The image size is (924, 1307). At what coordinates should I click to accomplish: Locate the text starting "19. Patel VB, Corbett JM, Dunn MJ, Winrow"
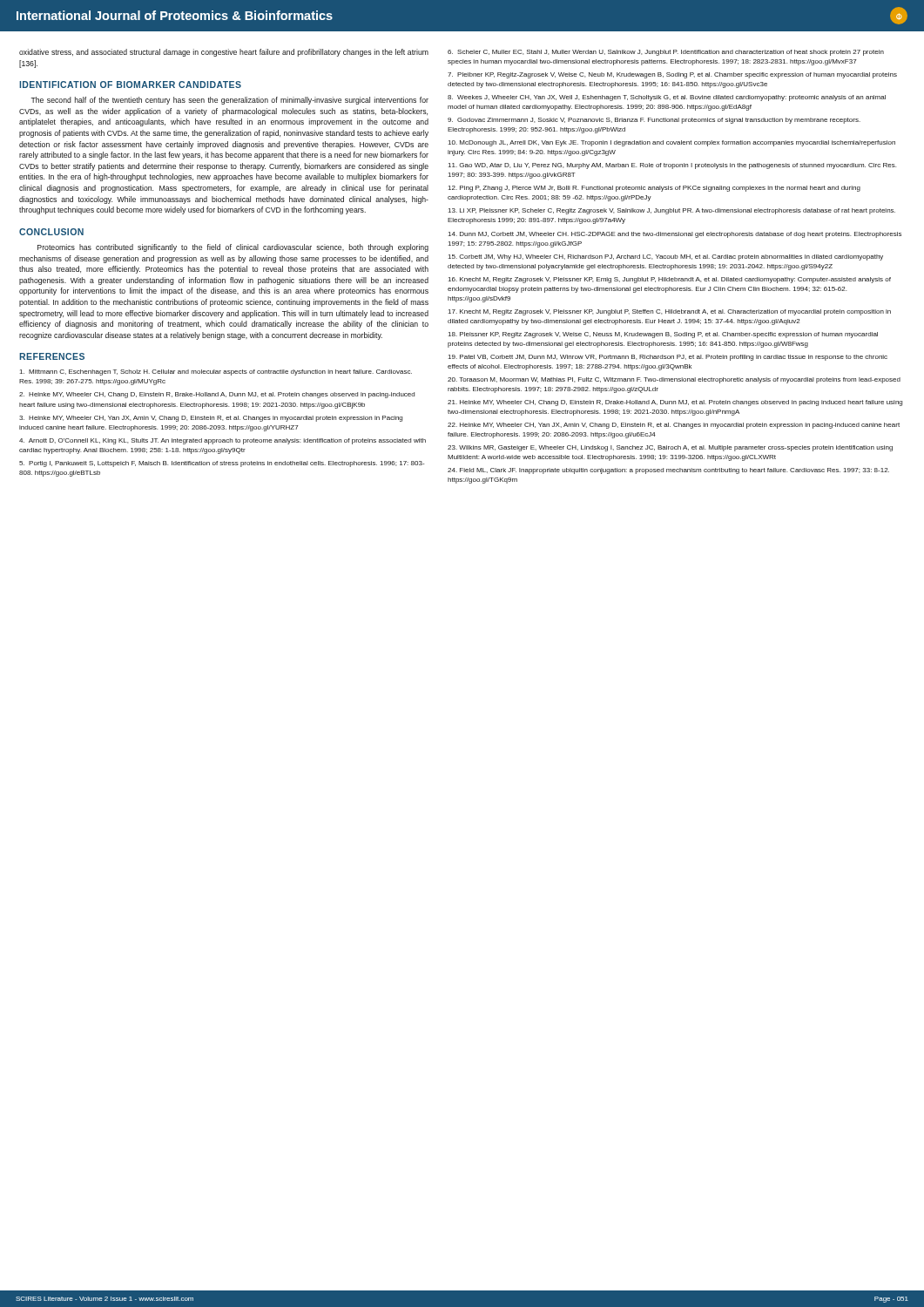coord(668,361)
